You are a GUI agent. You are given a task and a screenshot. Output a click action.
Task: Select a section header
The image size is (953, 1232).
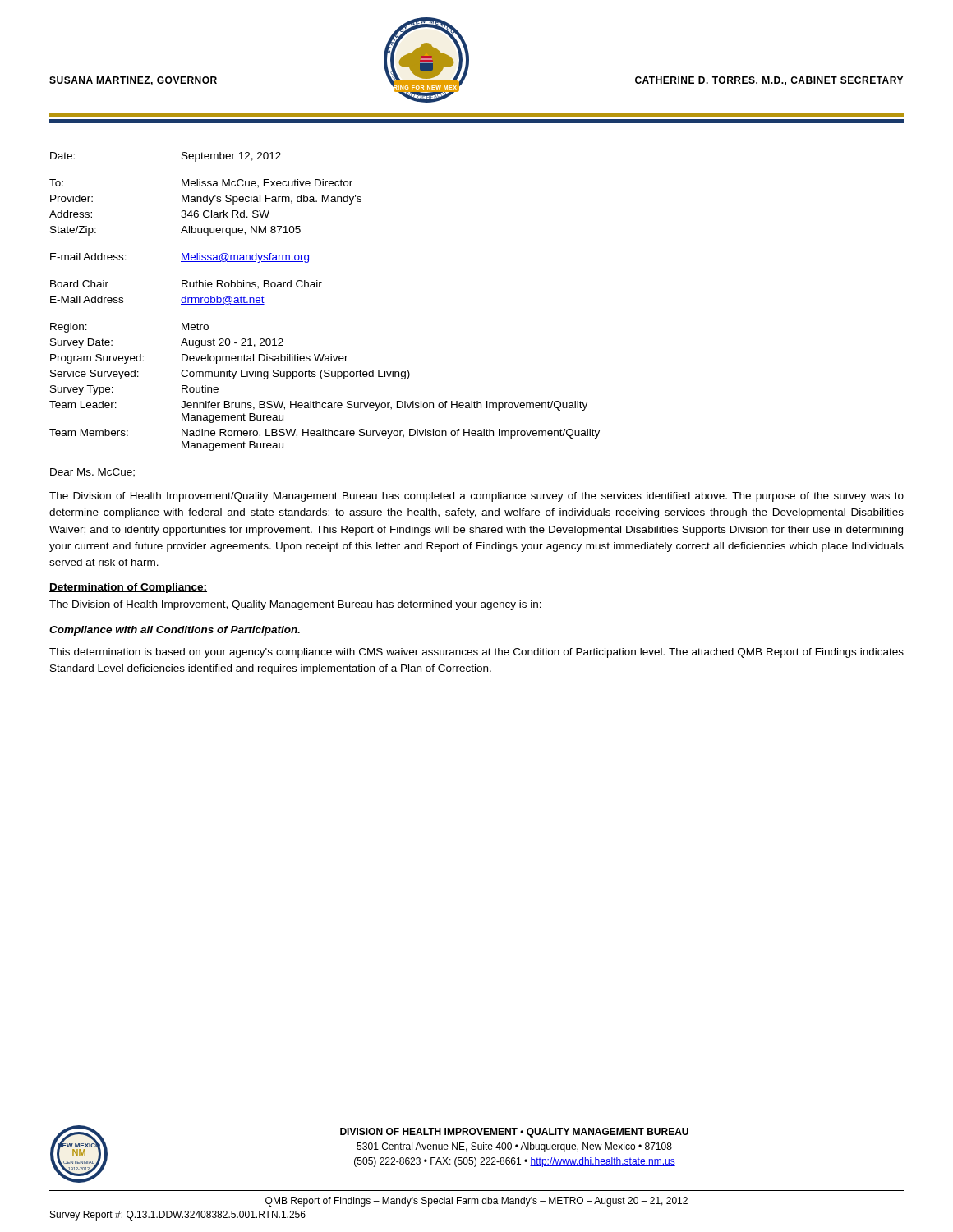click(128, 587)
